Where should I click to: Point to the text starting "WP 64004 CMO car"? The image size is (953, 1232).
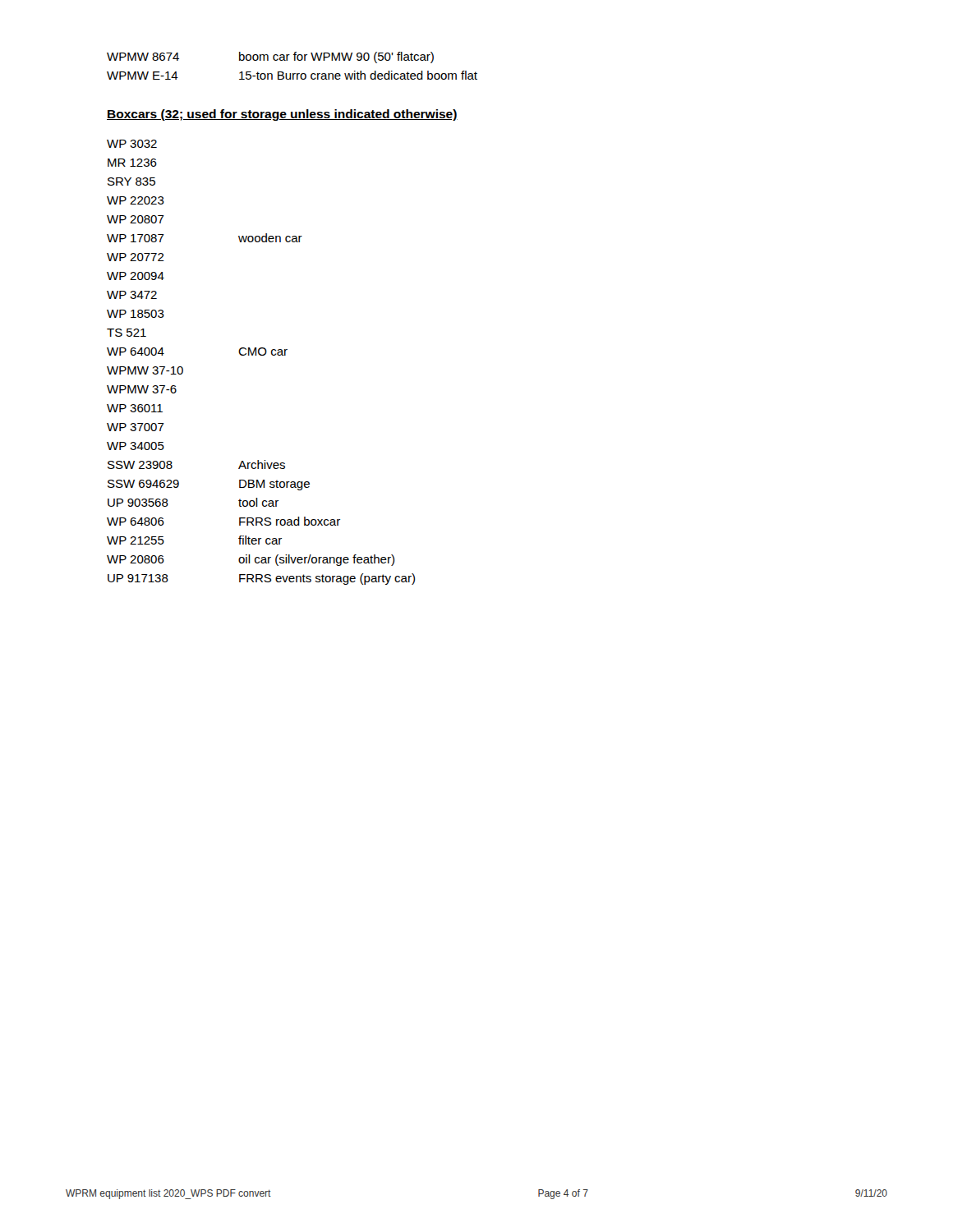point(145,351)
